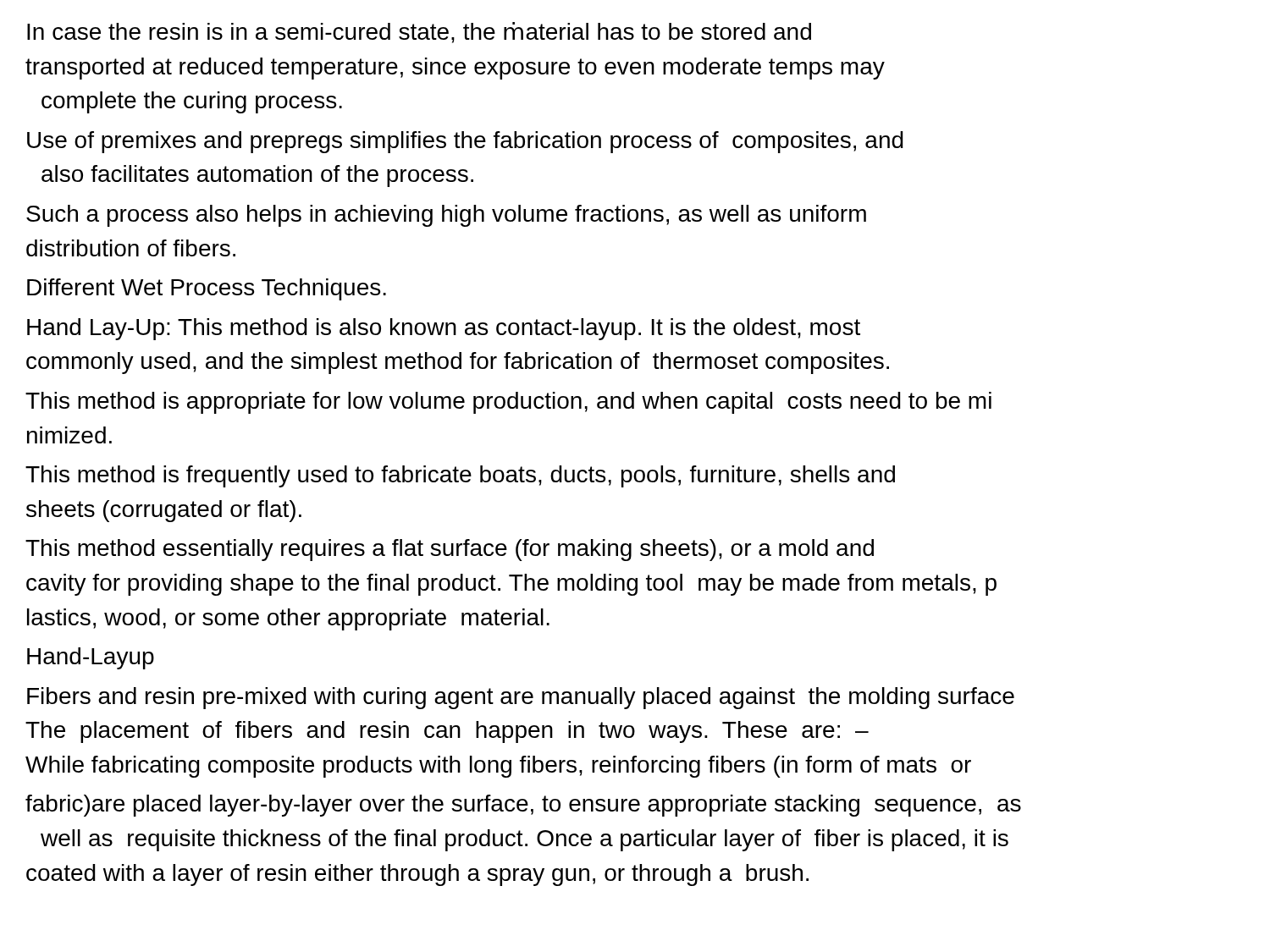This screenshot has width=1270, height=952.
Task: Find the block starting "Different Wet Process Techniques."
Action: coord(207,287)
